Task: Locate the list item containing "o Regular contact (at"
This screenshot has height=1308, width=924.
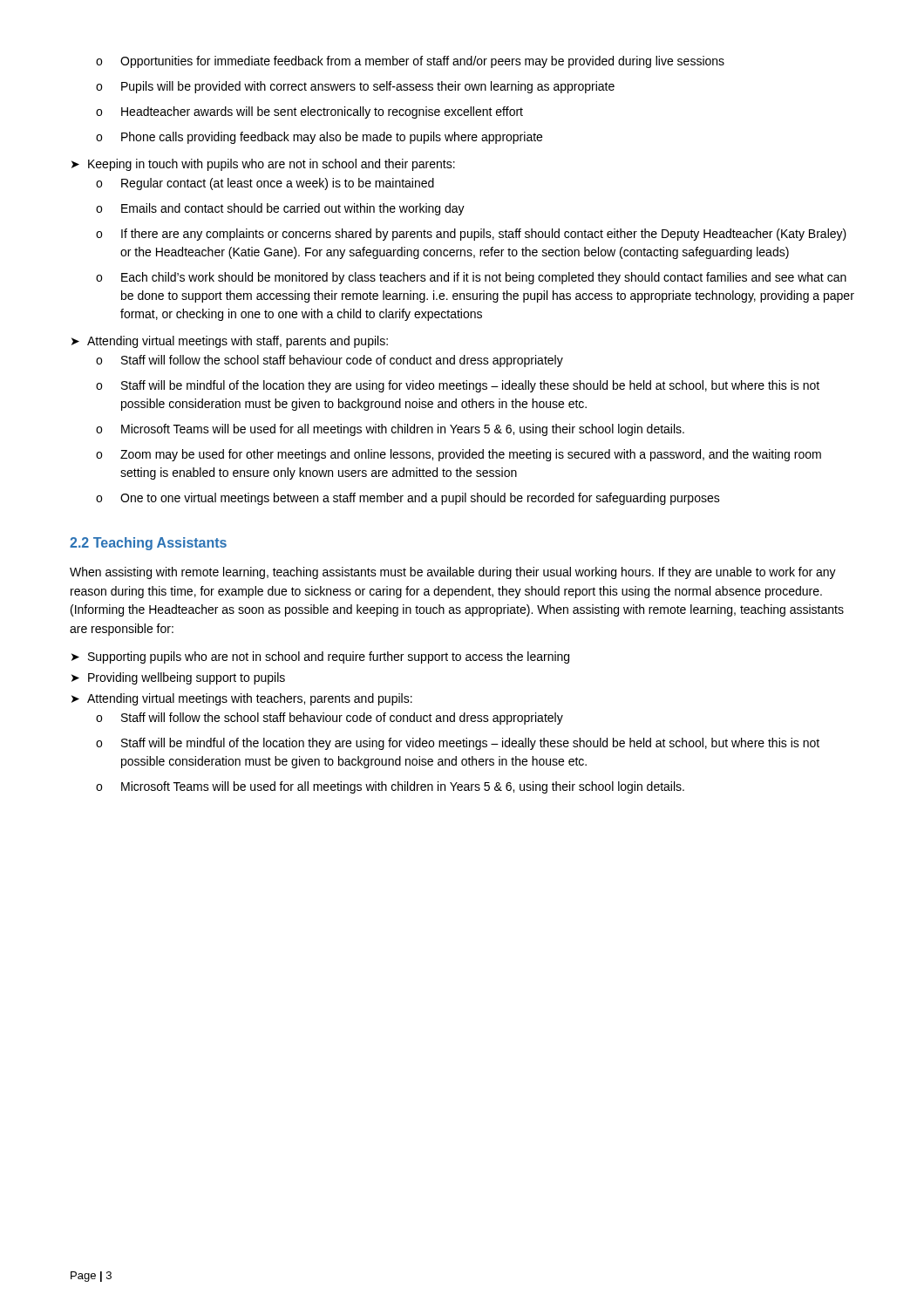Action: (x=265, y=184)
